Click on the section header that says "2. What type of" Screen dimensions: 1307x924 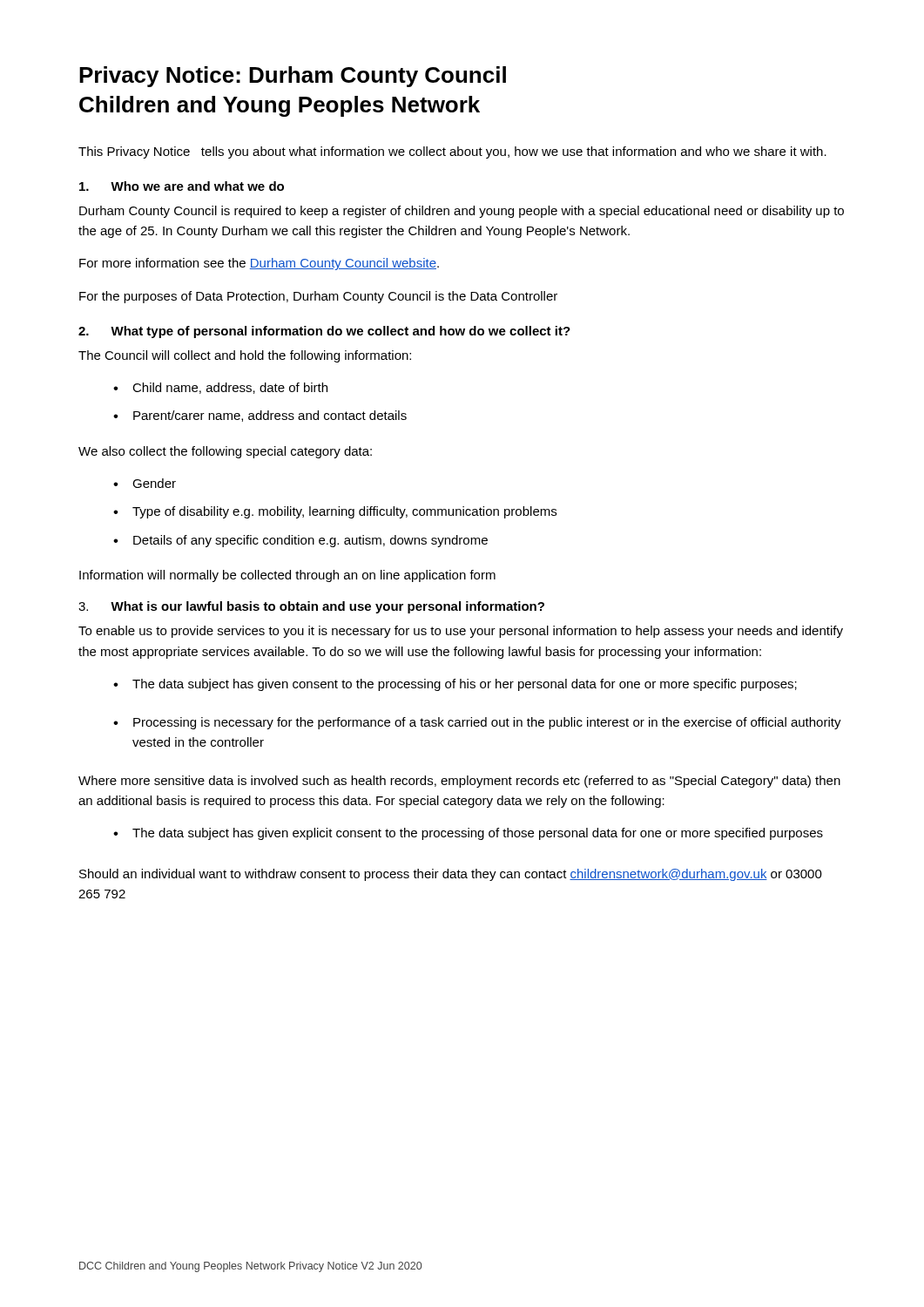324,331
